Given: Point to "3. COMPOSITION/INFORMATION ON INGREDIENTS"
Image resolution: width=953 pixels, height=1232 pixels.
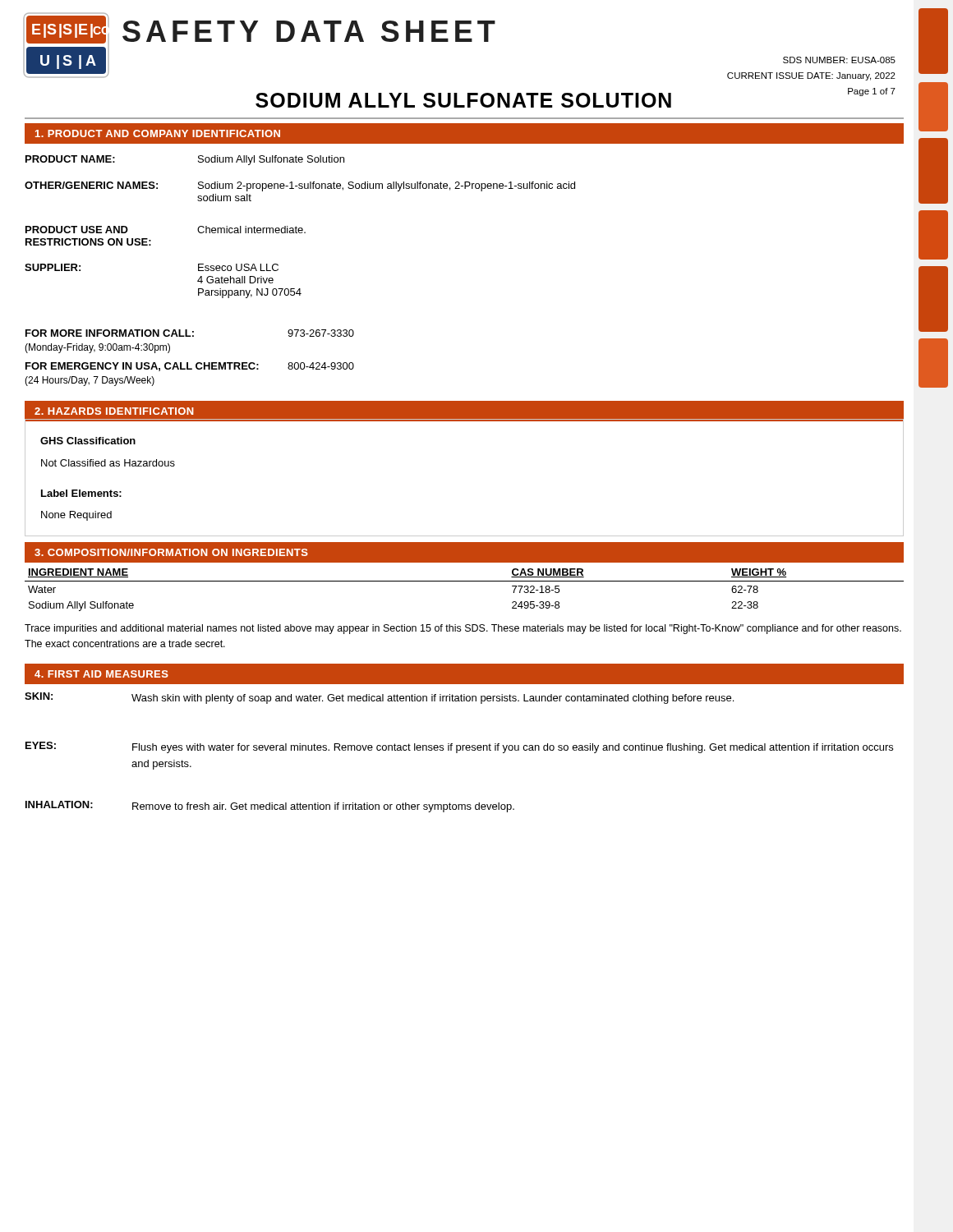Looking at the screenshot, I should tap(171, 552).
